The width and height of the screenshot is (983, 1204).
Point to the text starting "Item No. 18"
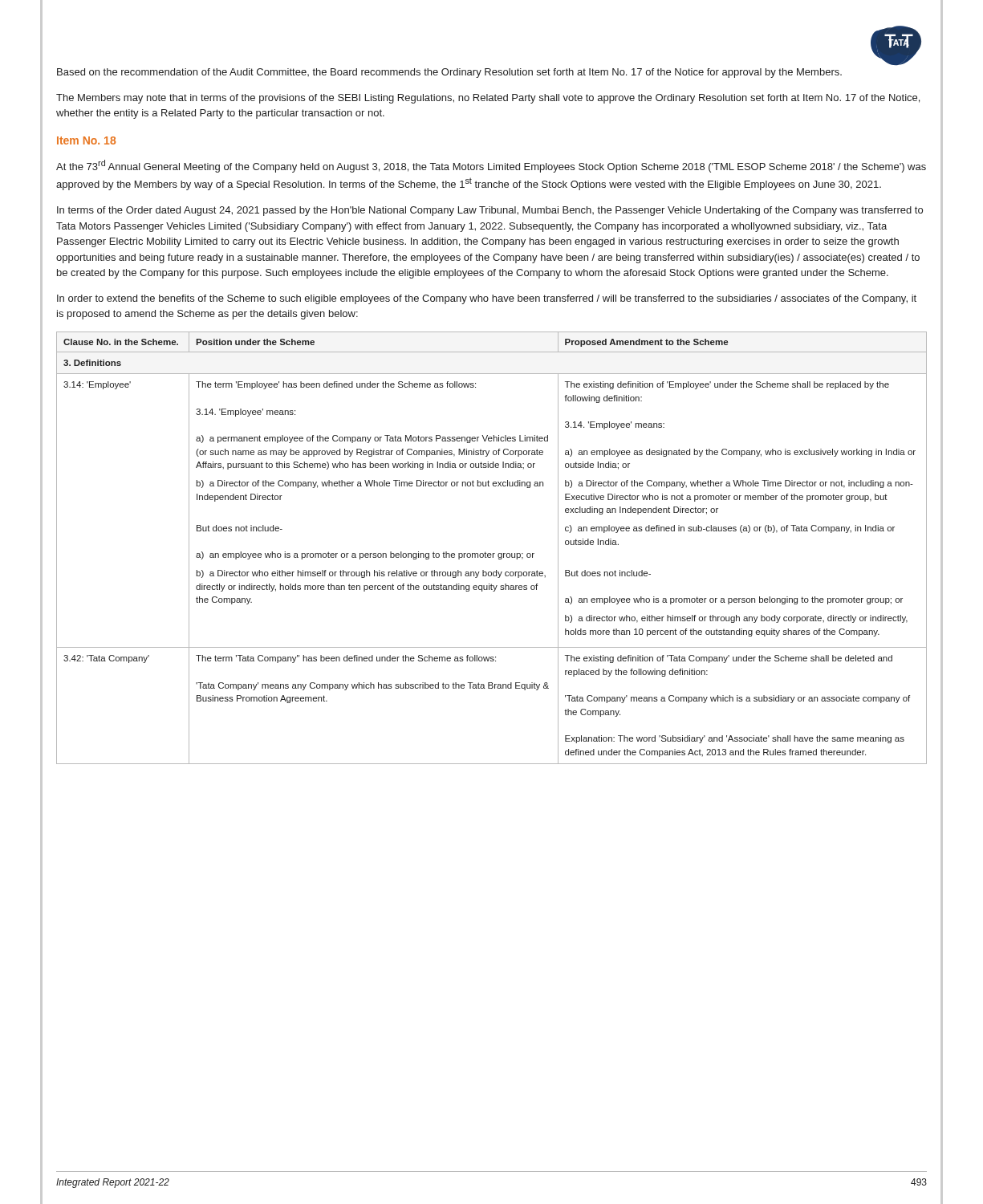point(86,140)
